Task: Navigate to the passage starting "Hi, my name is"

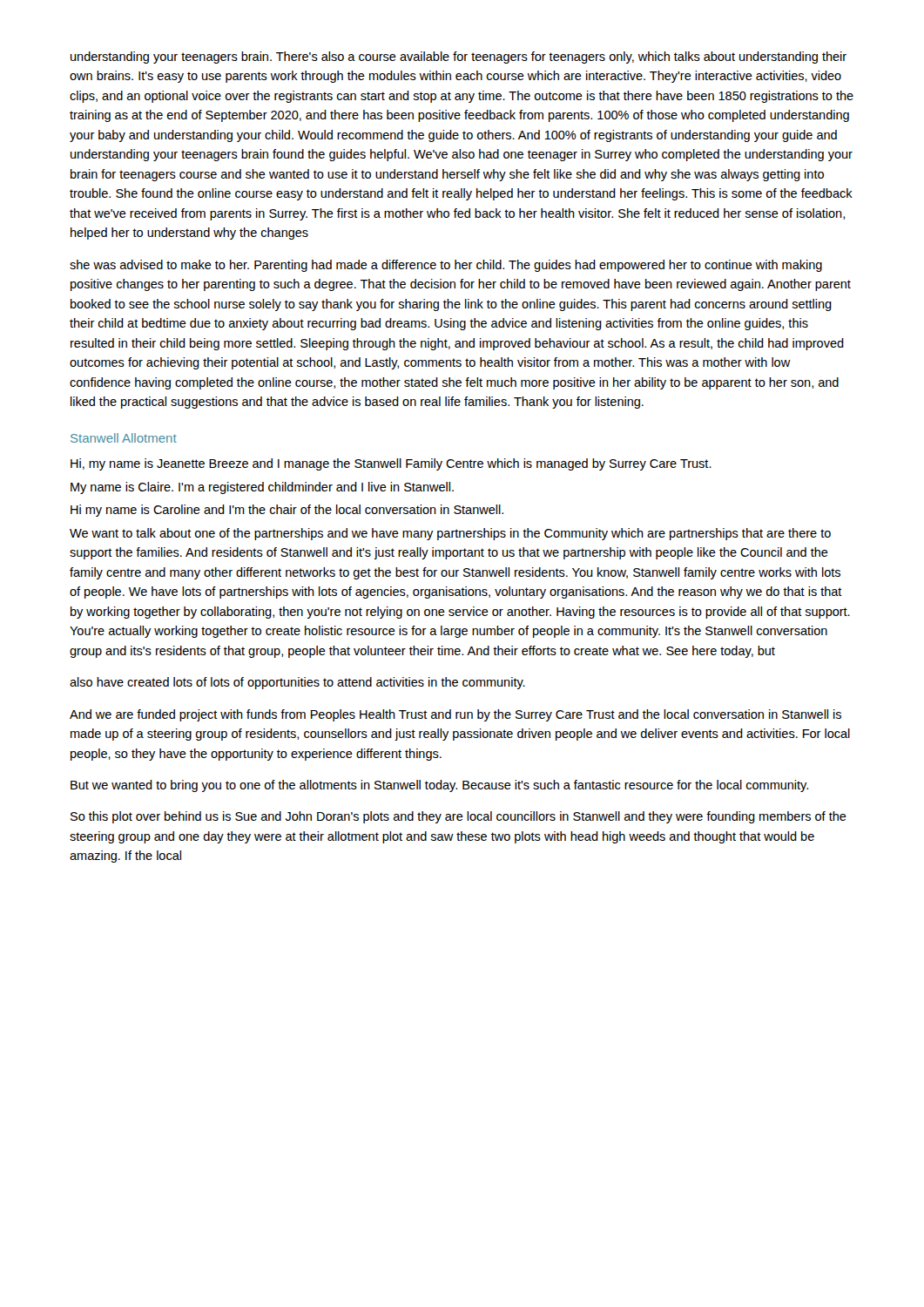Action: coord(391,464)
